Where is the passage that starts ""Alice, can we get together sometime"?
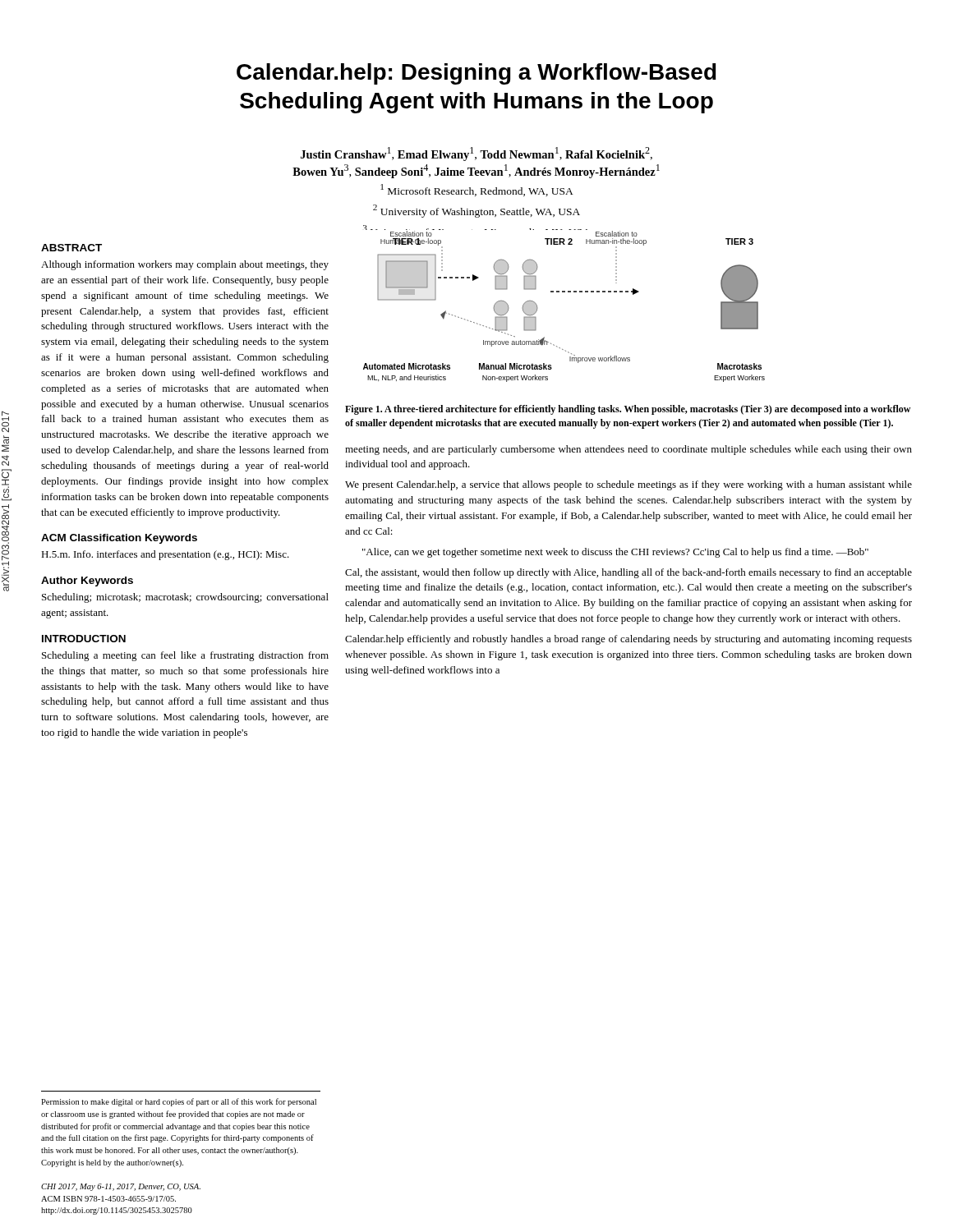Viewport: 953px width, 1232px height. tap(615, 551)
